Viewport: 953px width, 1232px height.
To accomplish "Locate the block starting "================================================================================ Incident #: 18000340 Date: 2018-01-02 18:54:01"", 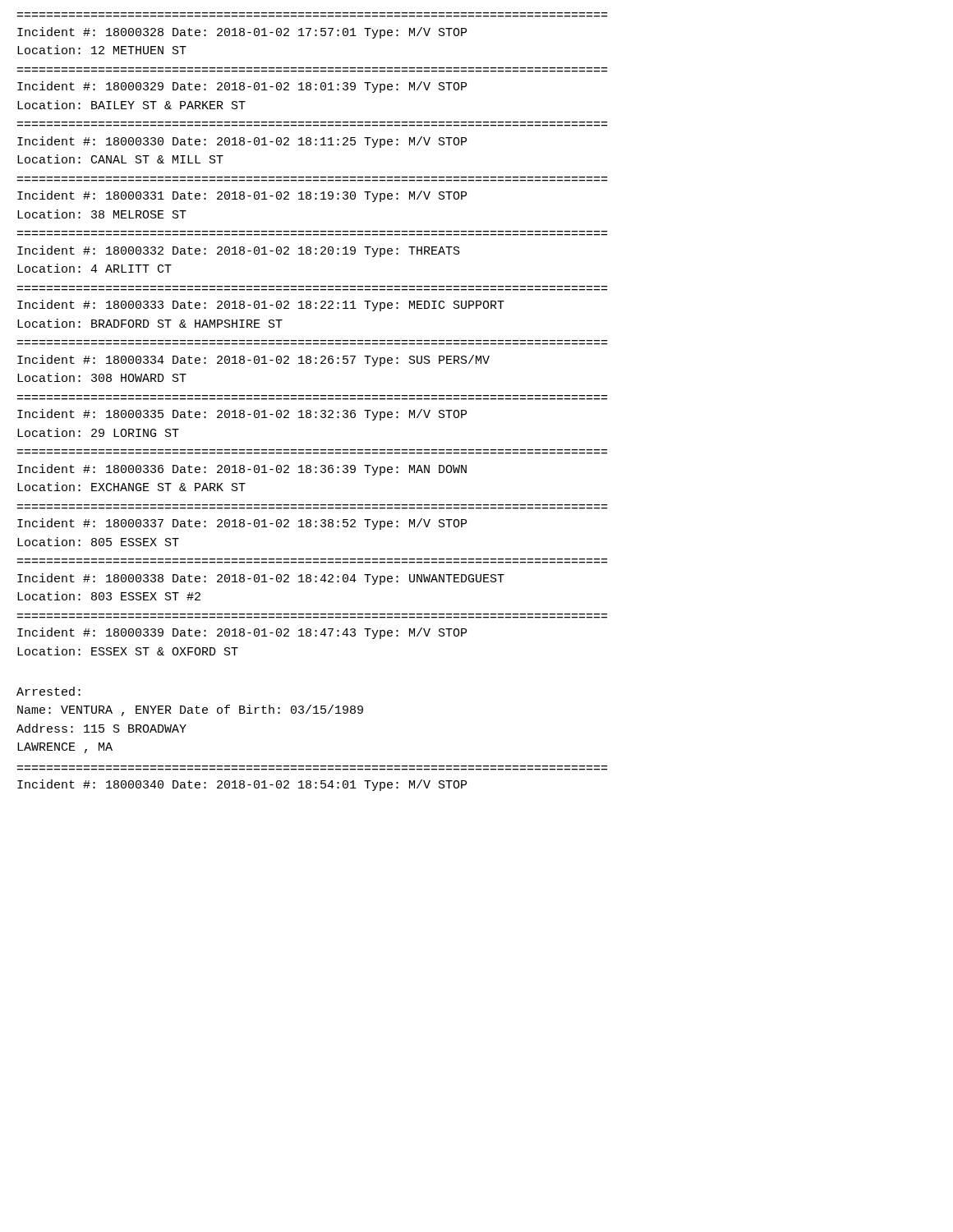I will click(x=476, y=778).
